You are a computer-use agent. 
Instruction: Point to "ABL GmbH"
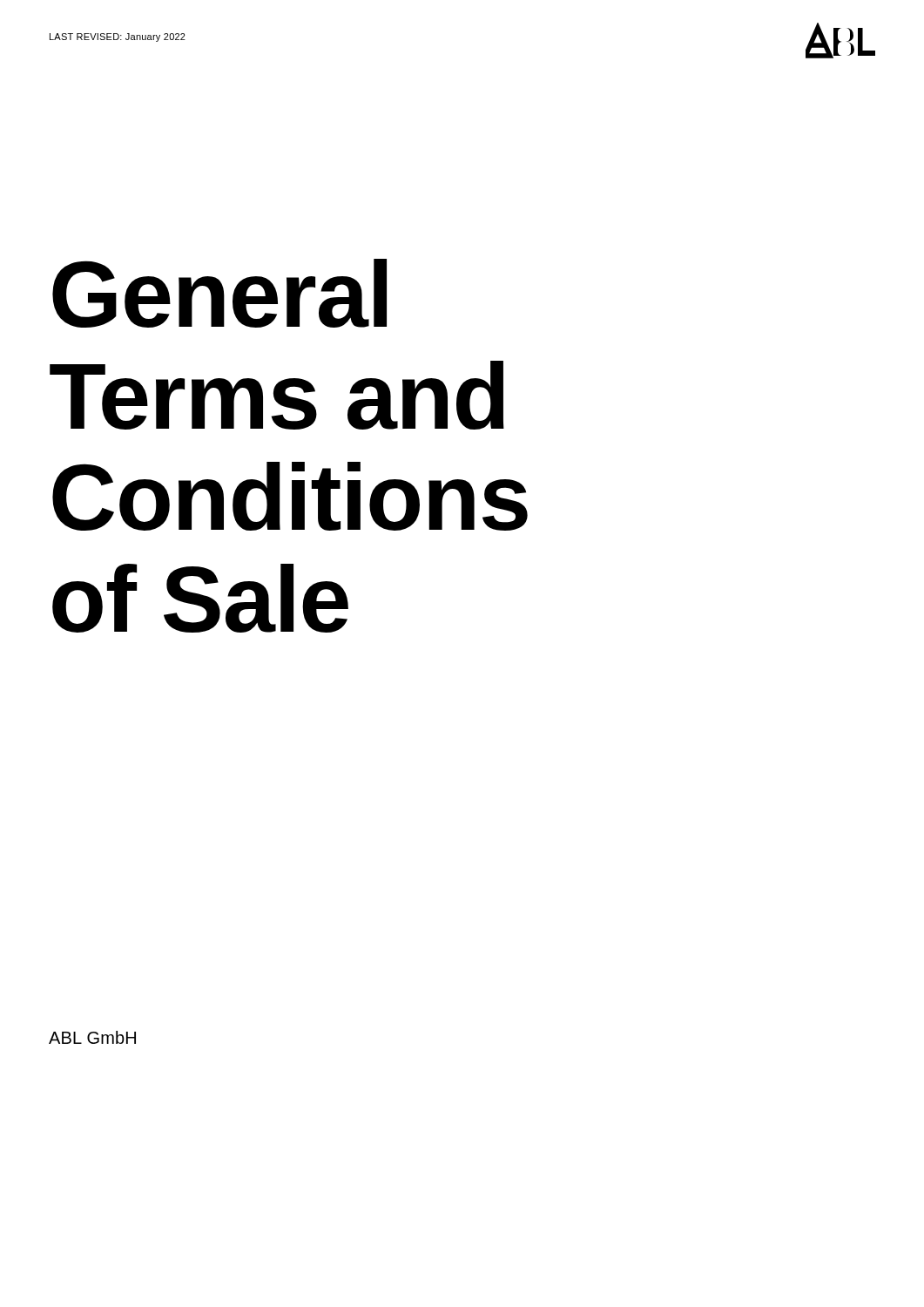coord(93,1038)
